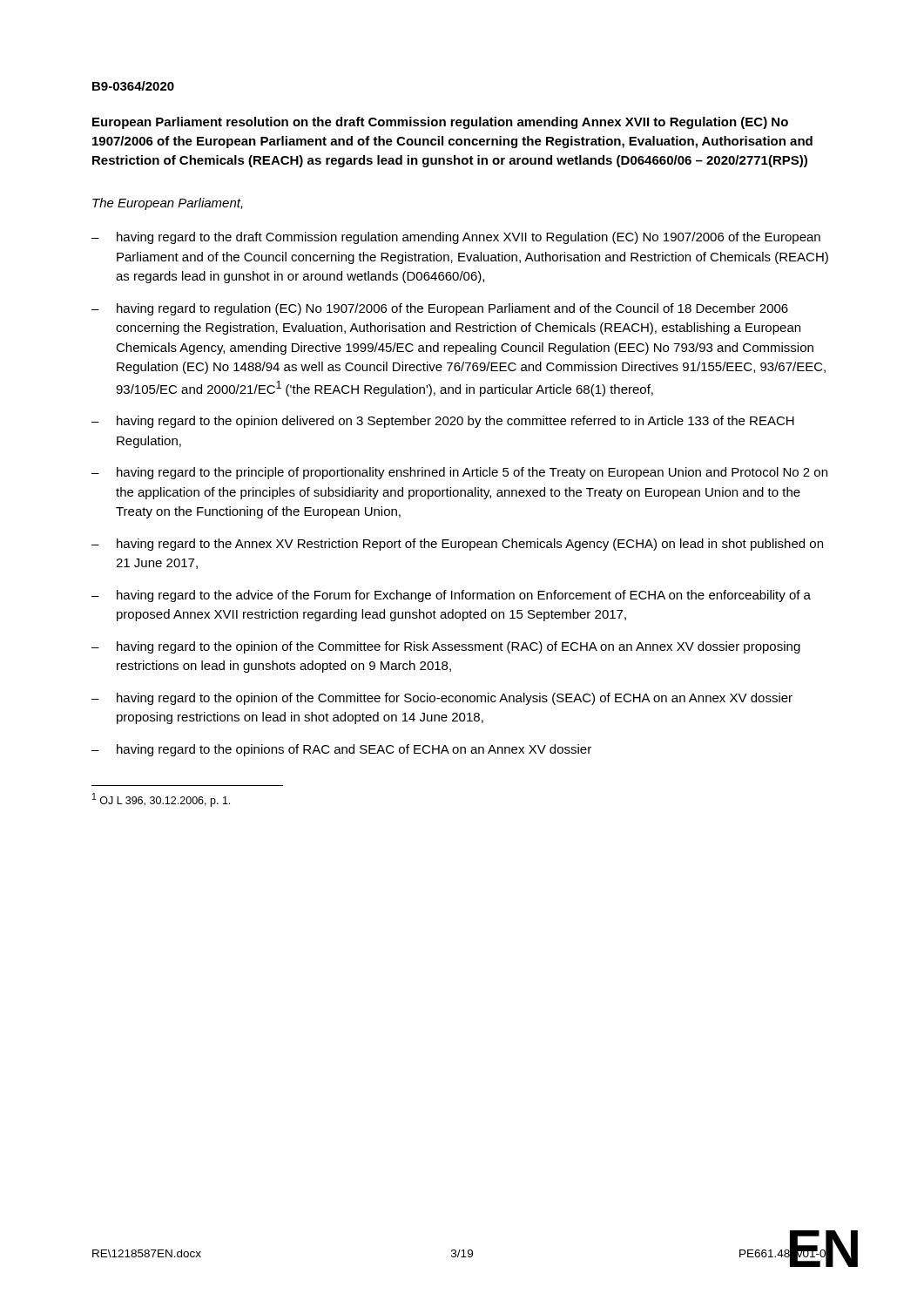Where does it say "The European Parliament,"?
Image resolution: width=924 pixels, height=1307 pixels.
pos(168,203)
